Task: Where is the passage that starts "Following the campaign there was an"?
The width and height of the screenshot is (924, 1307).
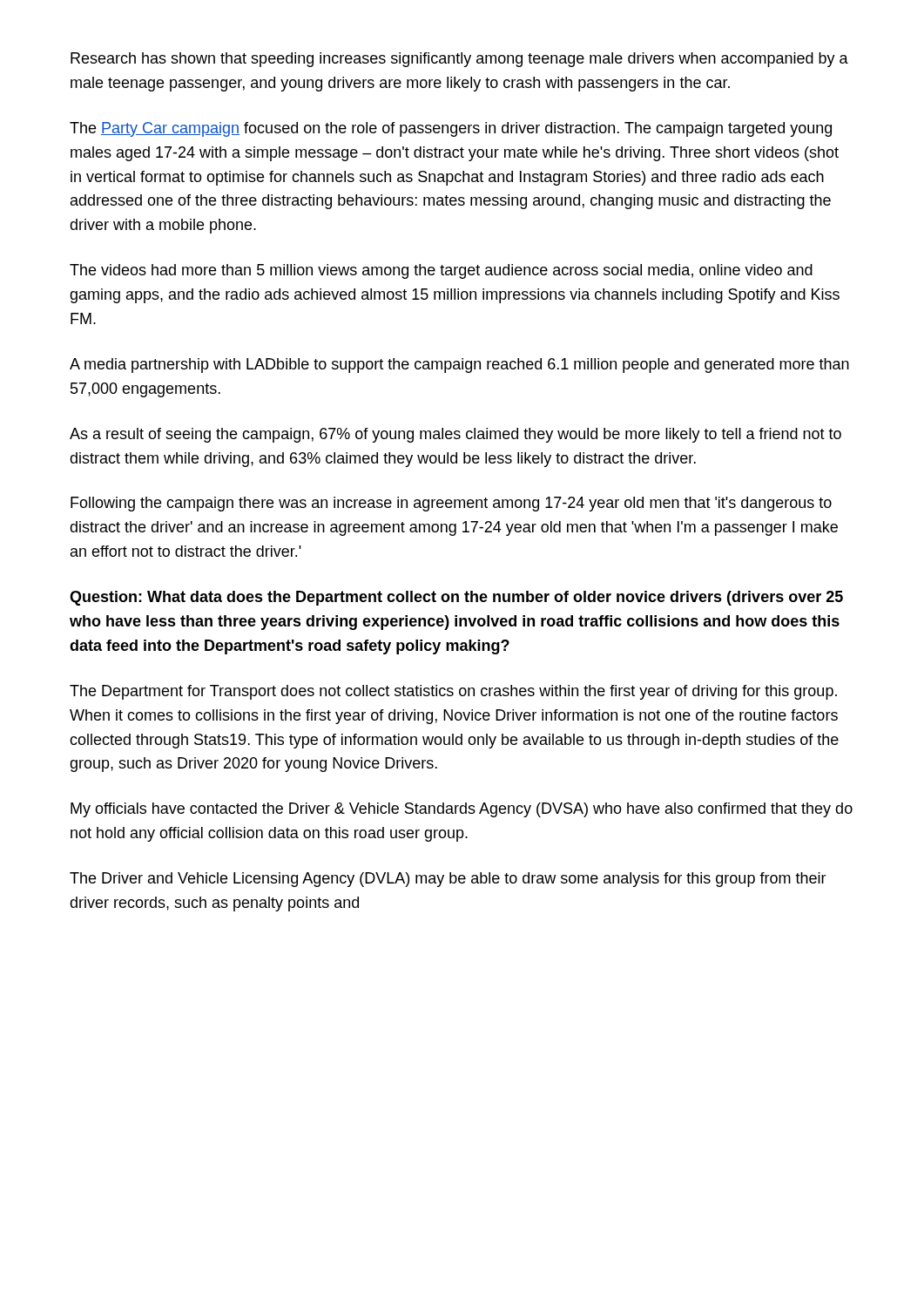Action: click(454, 527)
